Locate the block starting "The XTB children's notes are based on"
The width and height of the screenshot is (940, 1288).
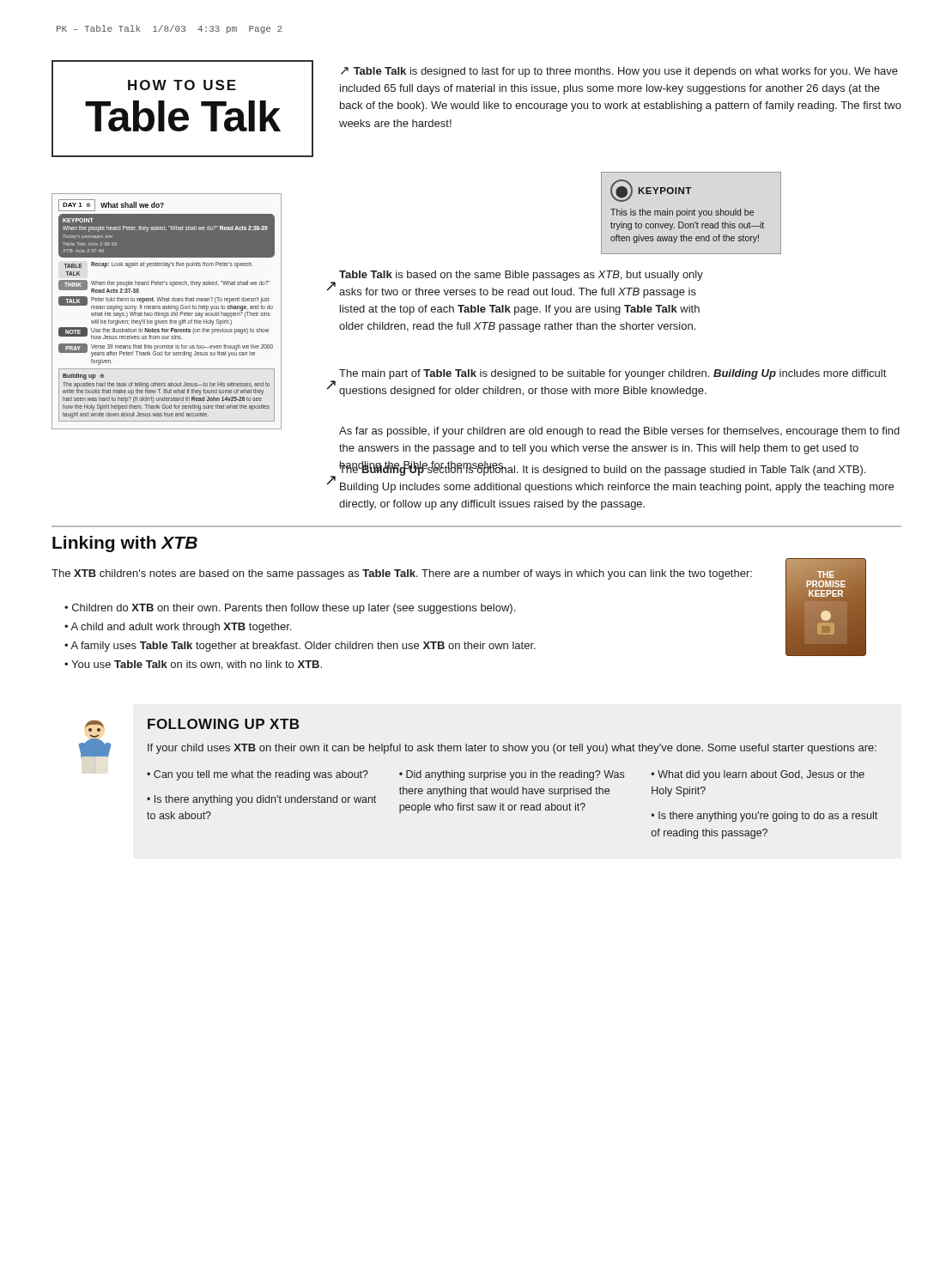pyautogui.click(x=402, y=573)
